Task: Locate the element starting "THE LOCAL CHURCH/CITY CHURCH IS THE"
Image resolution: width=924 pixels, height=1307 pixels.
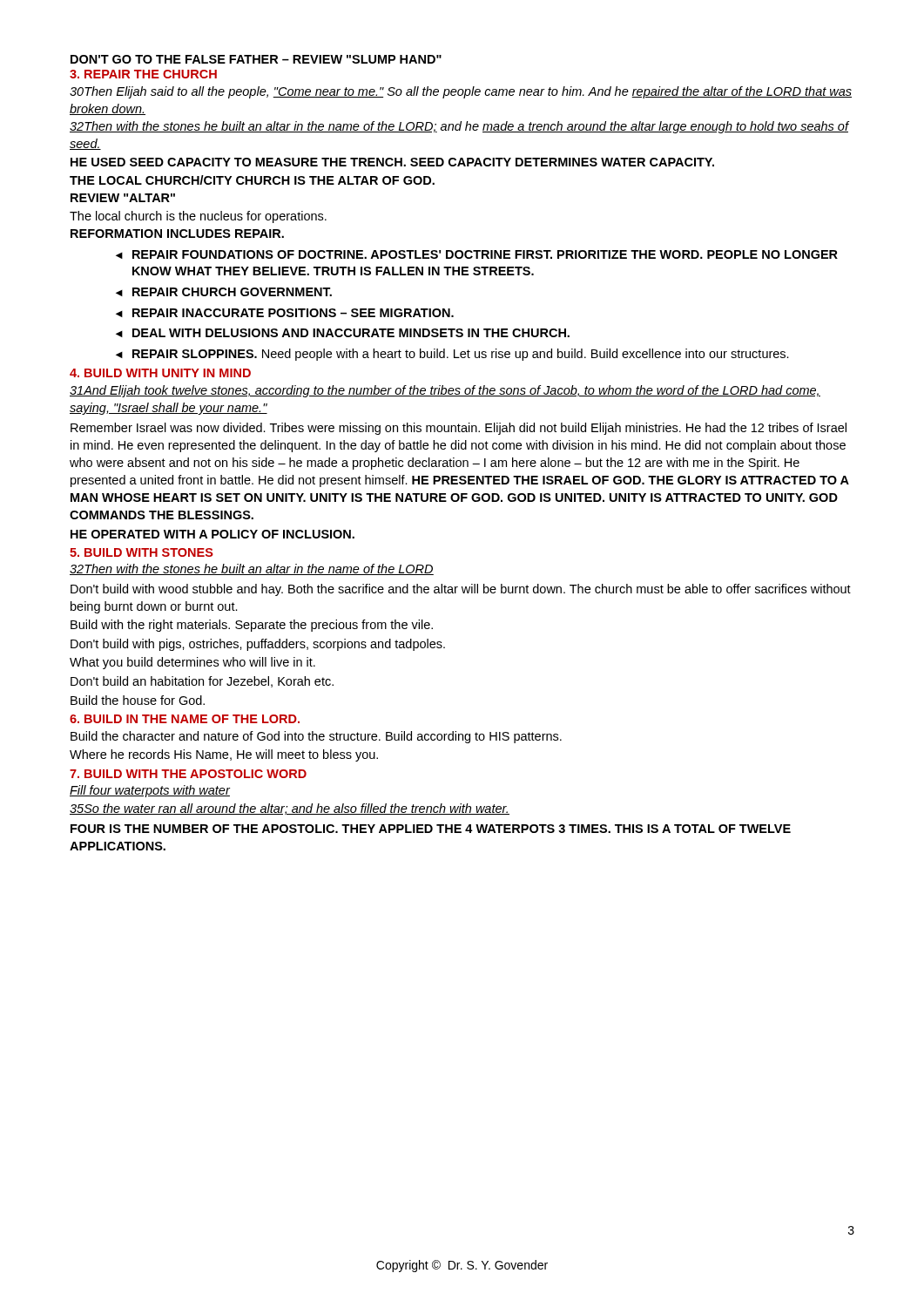Action: point(252,180)
